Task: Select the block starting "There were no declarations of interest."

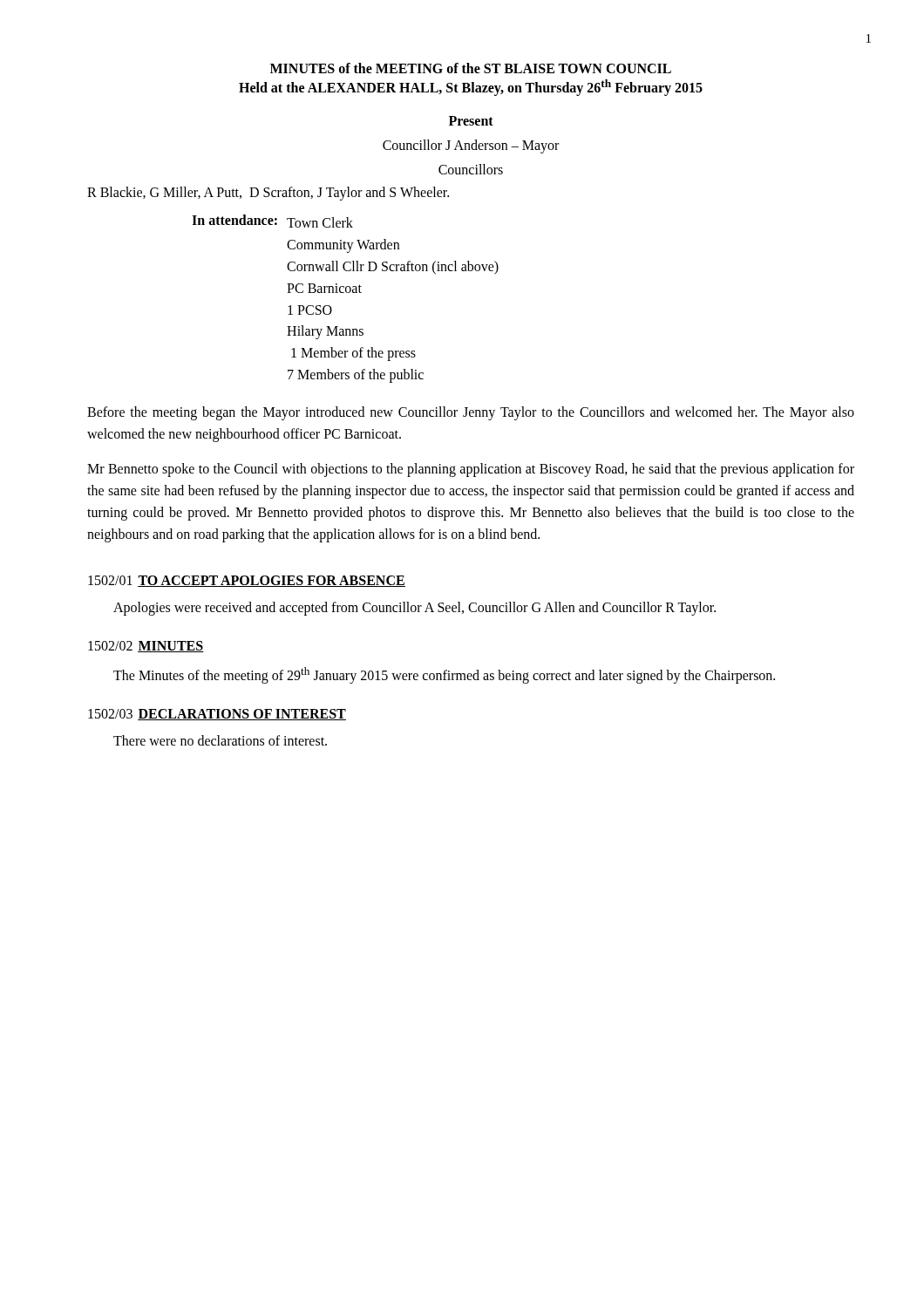Action: 221,741
